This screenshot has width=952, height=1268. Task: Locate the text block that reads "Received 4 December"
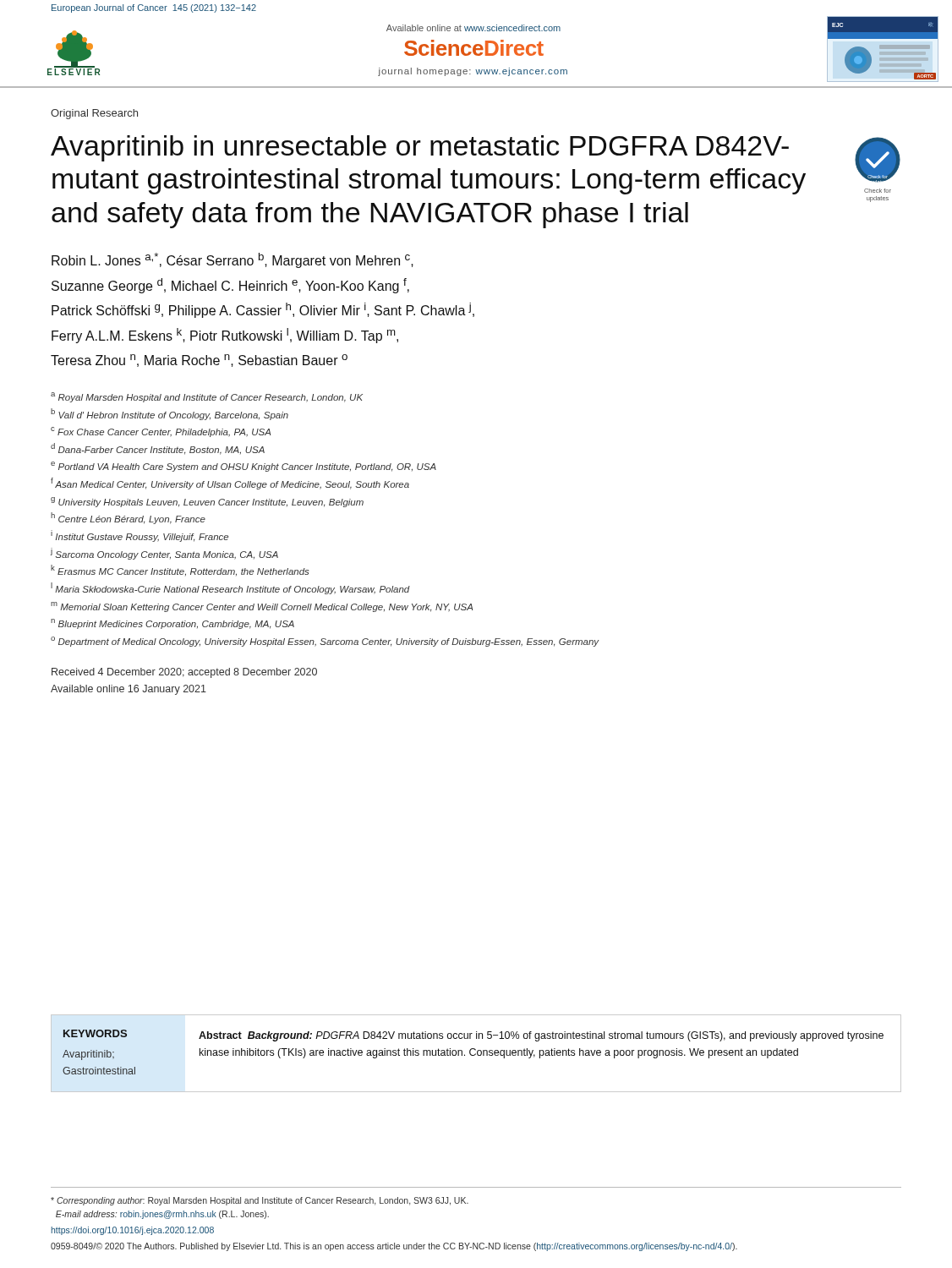coord(184,680)
